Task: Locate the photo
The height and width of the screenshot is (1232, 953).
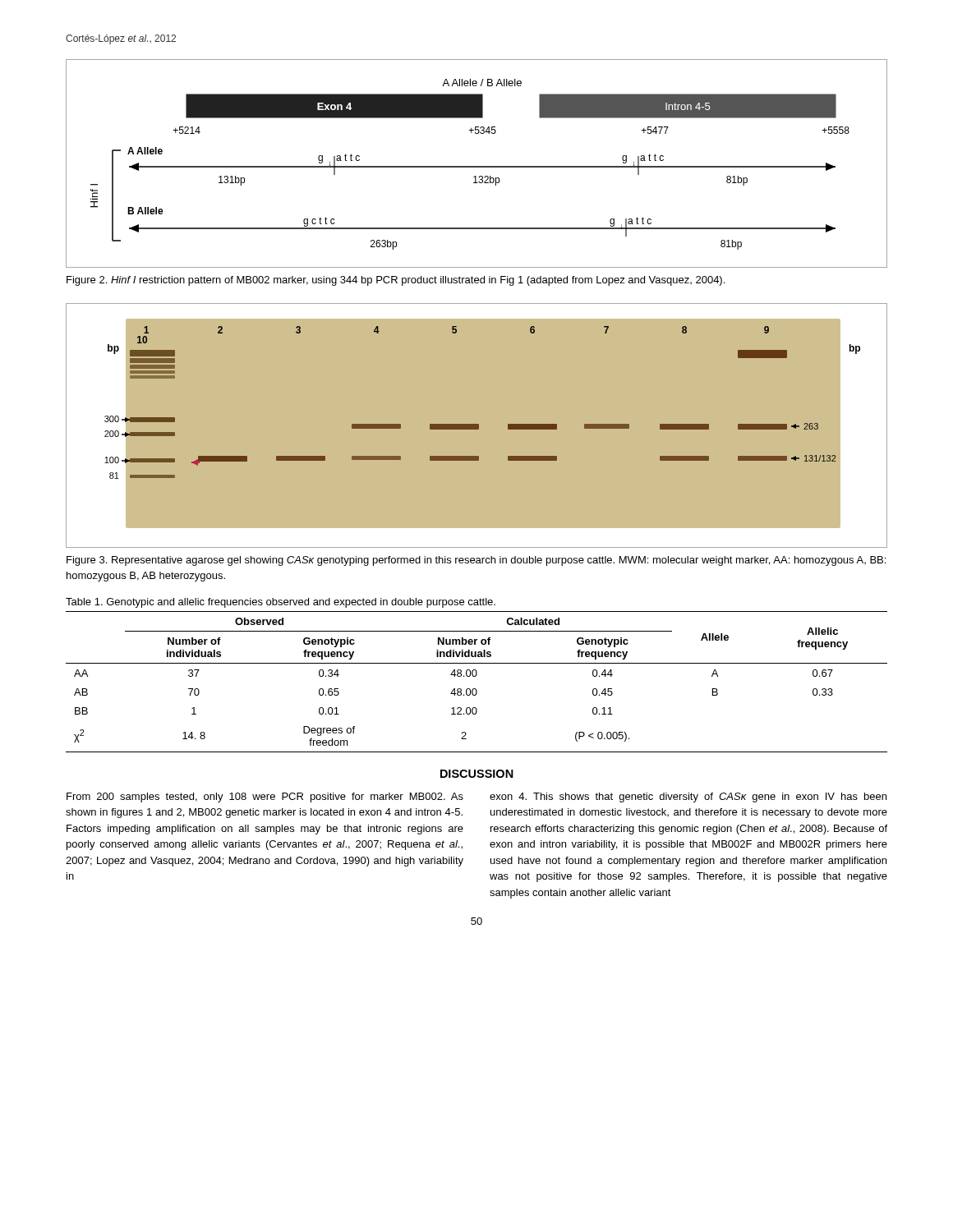Action: (x=476, y=425)
